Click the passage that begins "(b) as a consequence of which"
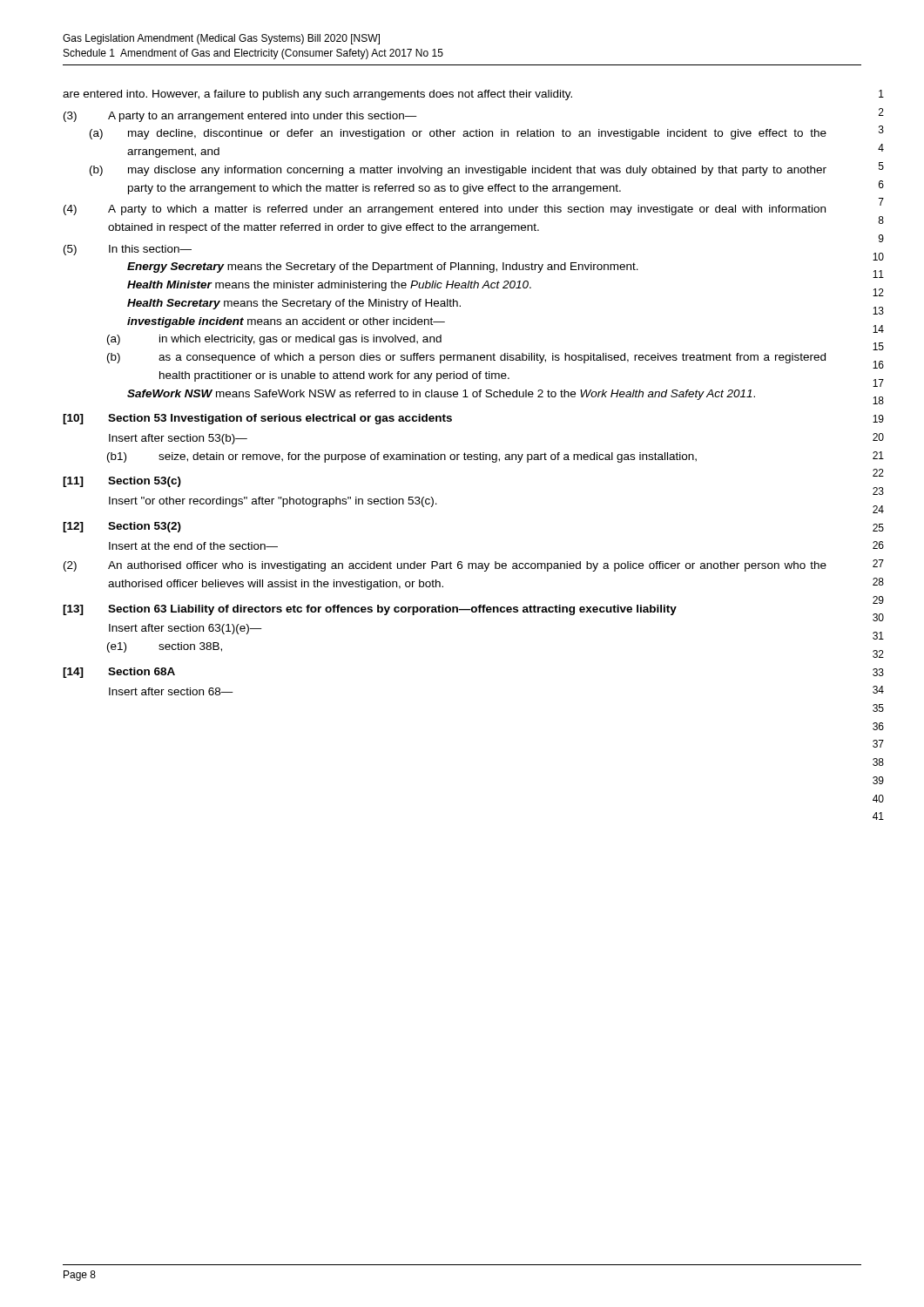Image resolution: width=924 pixels, height=1307 pixels. pyautogui.click(x=445, y=367)
